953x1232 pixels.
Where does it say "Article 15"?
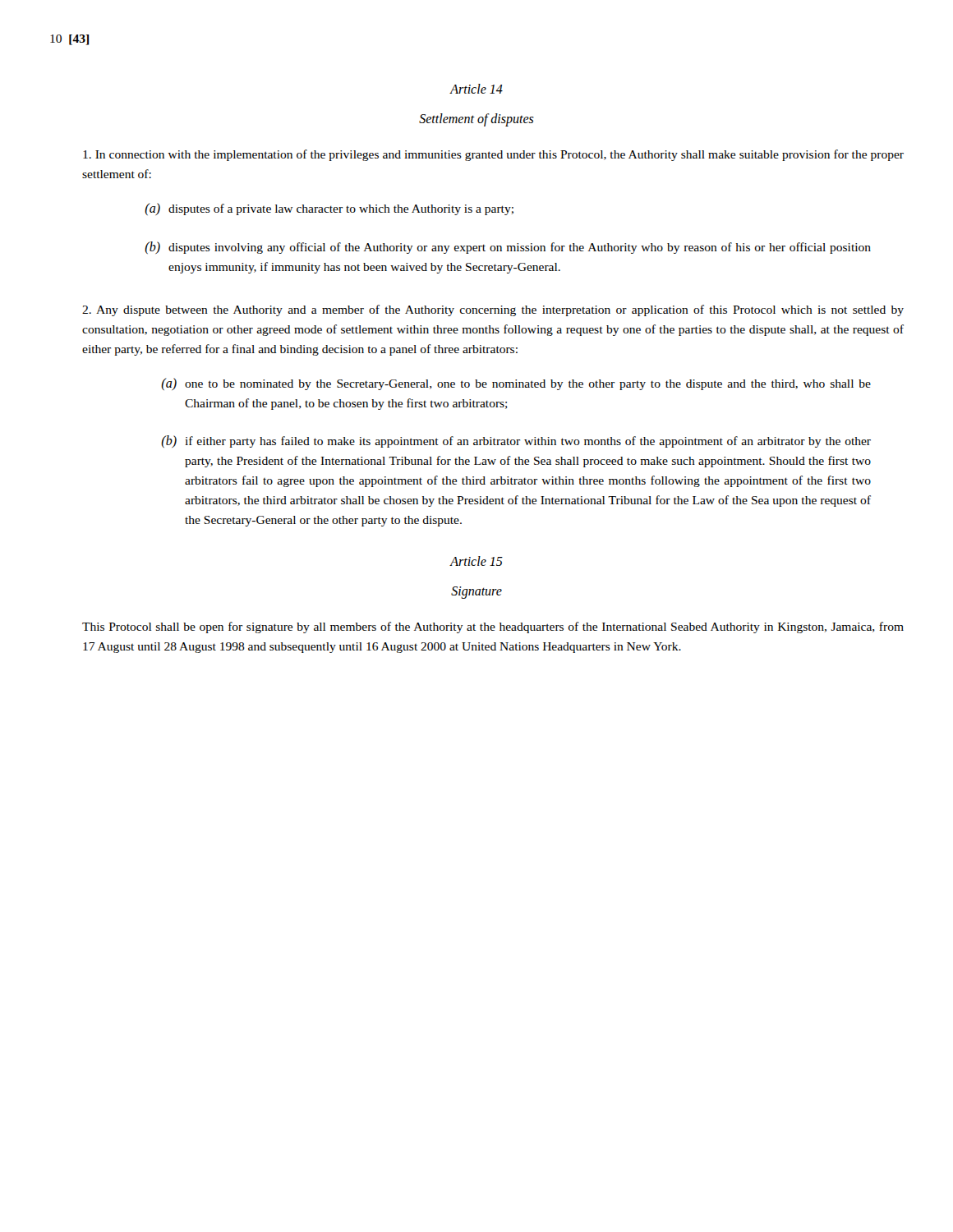coord(476,561)
